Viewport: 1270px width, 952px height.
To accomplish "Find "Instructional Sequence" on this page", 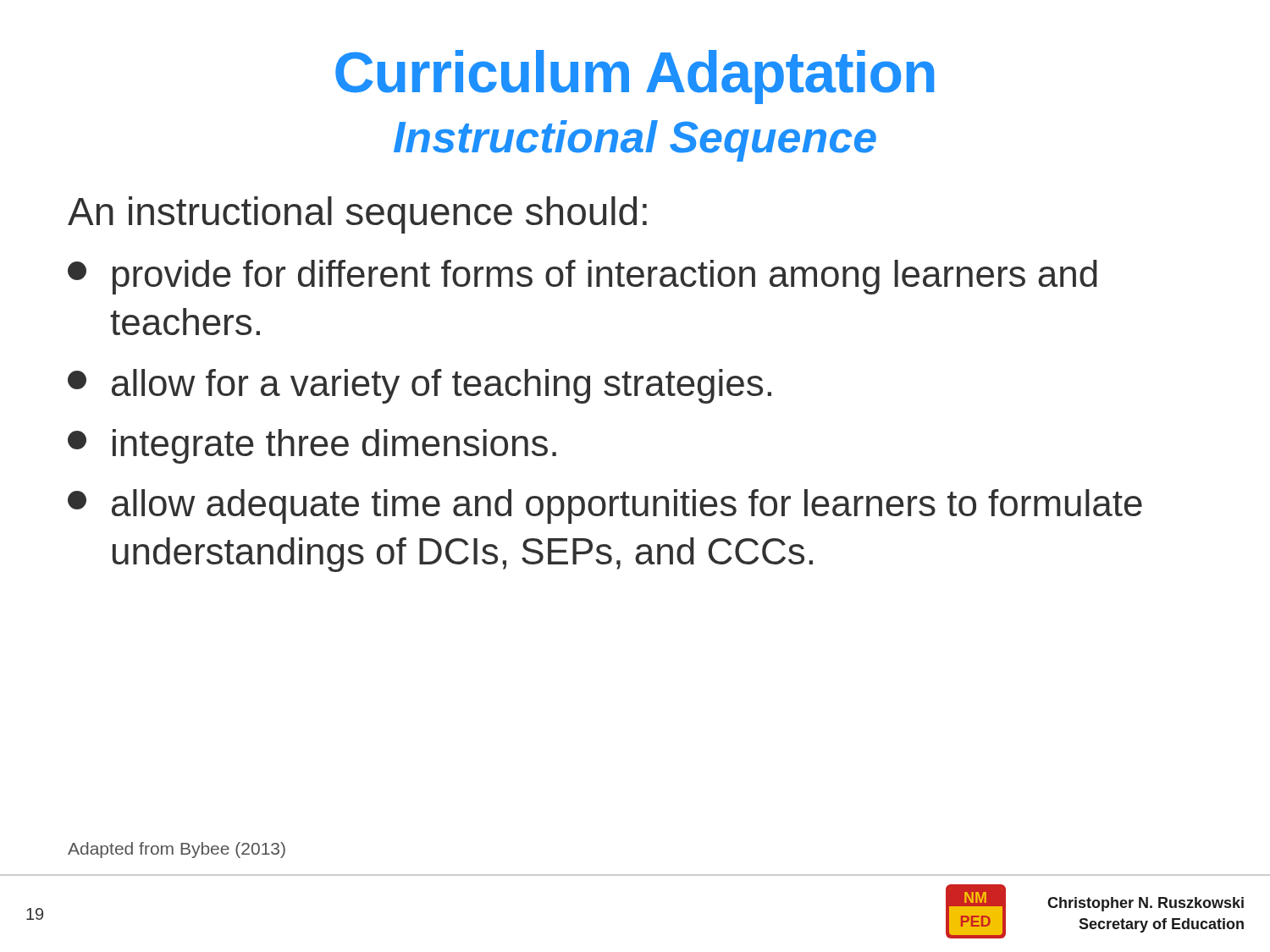I will (635, 137).
